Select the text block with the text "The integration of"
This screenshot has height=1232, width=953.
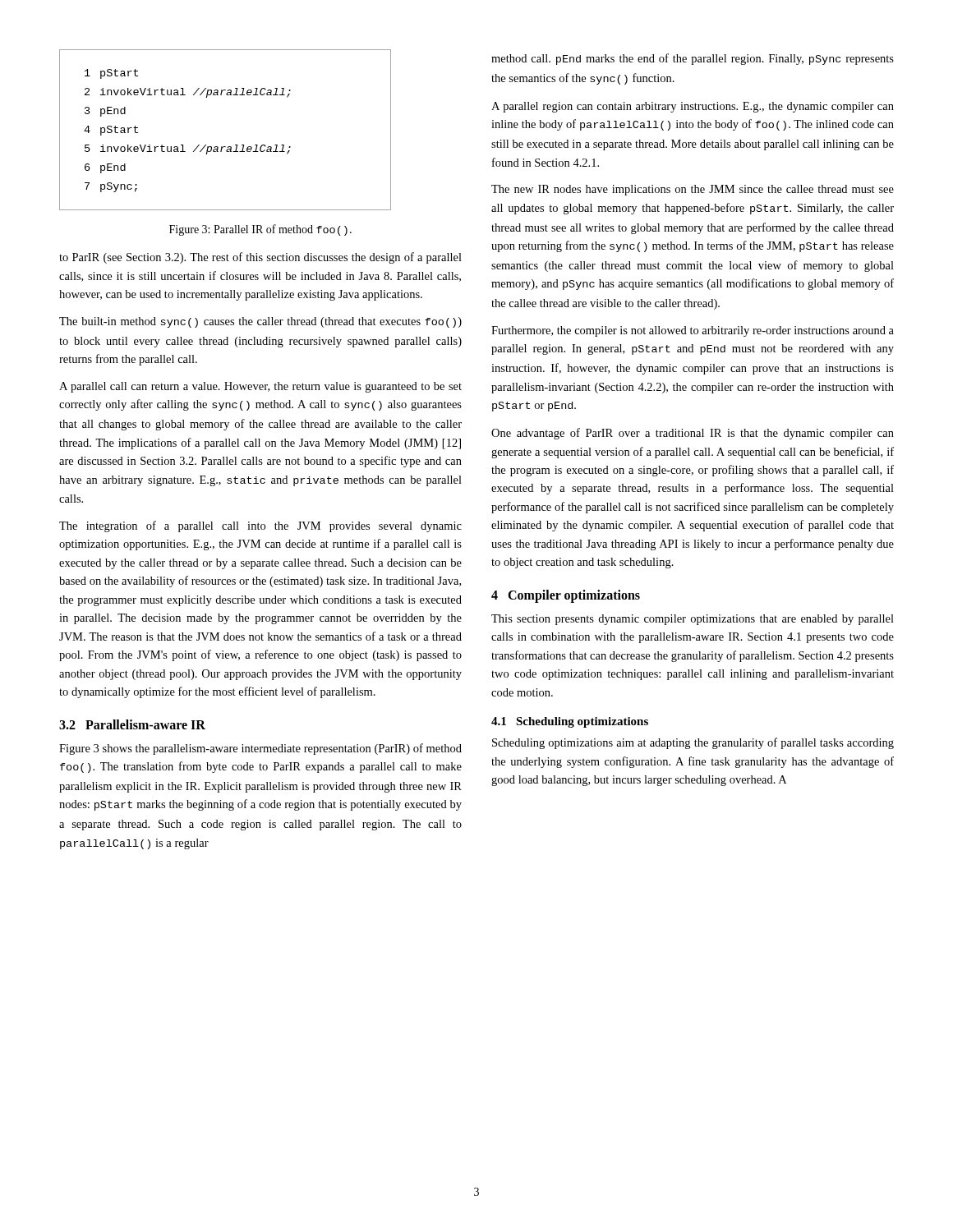[260, 609]
